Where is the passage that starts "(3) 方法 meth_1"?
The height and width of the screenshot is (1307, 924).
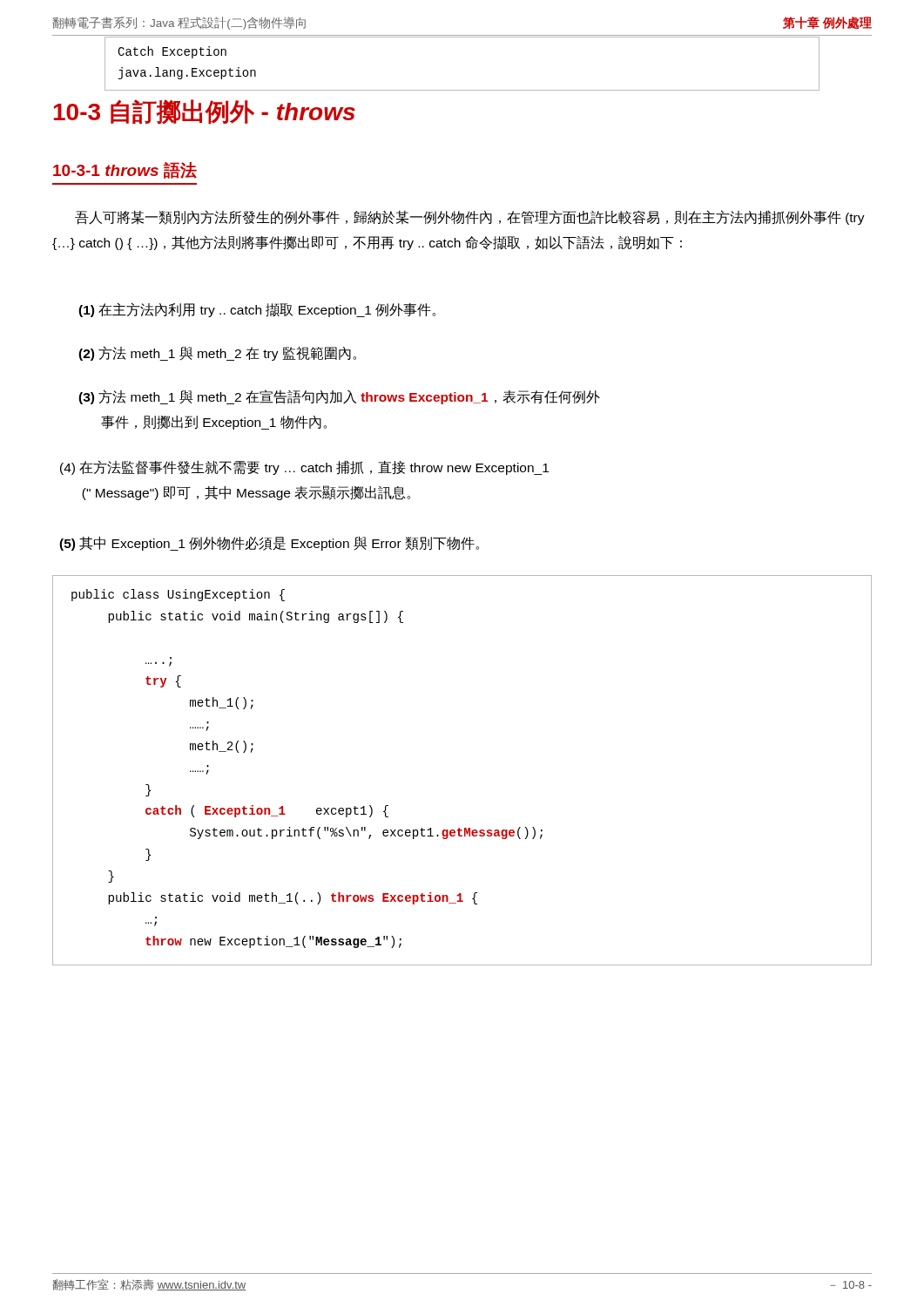point(339,409)
